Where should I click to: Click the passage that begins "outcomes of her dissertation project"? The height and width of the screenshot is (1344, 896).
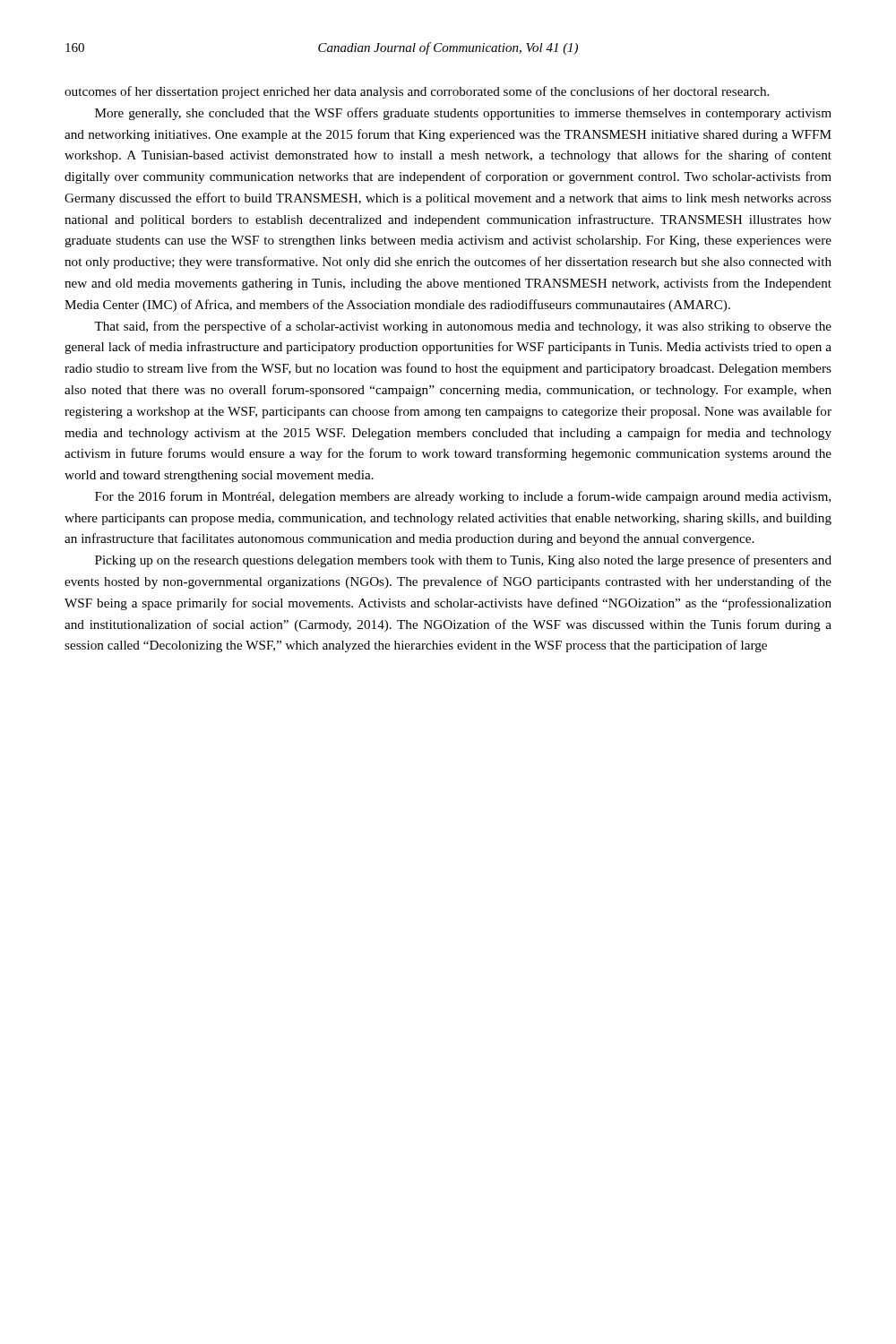click(448, 368)
